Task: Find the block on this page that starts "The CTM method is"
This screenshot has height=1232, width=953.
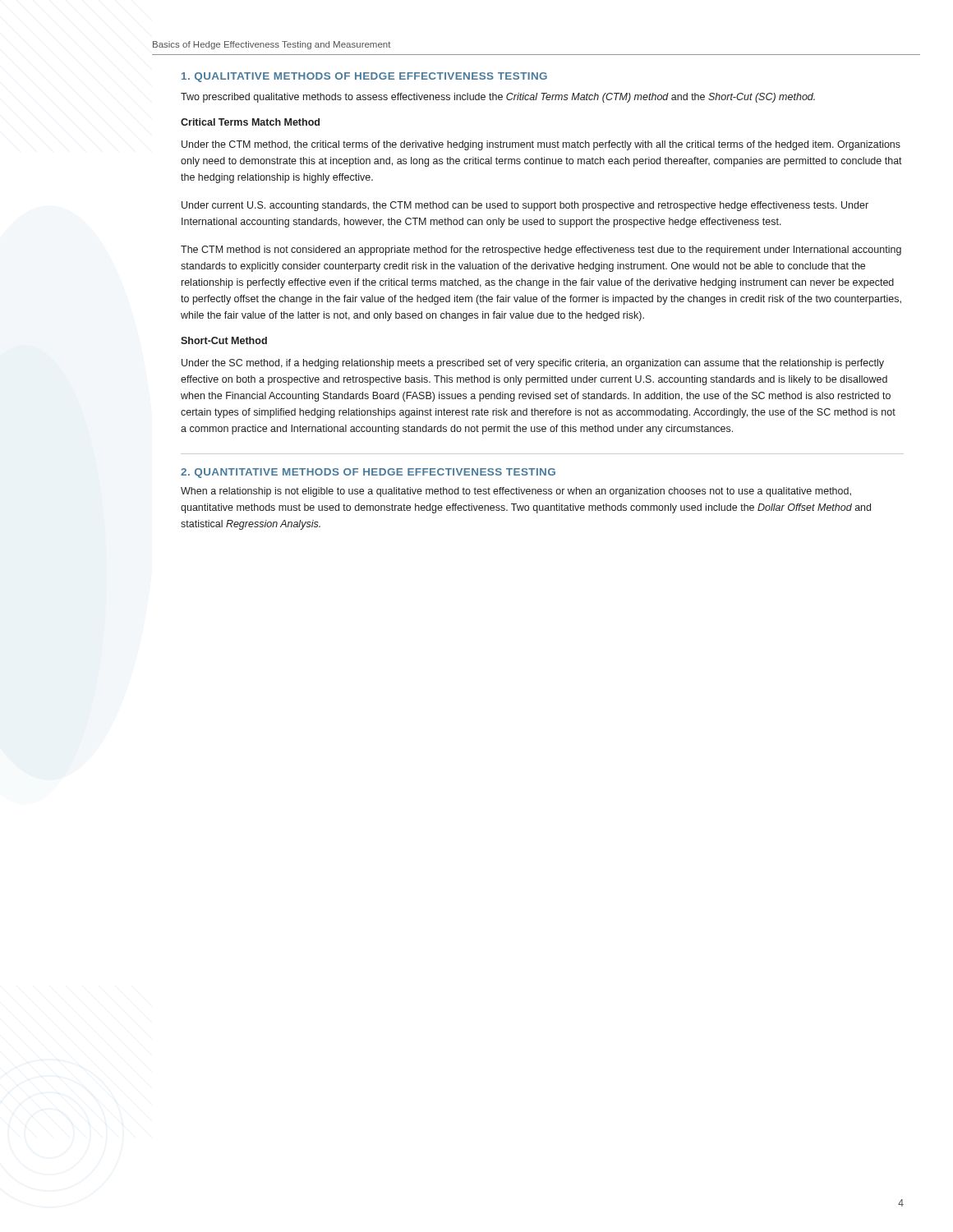Action: tap(541, 283)
